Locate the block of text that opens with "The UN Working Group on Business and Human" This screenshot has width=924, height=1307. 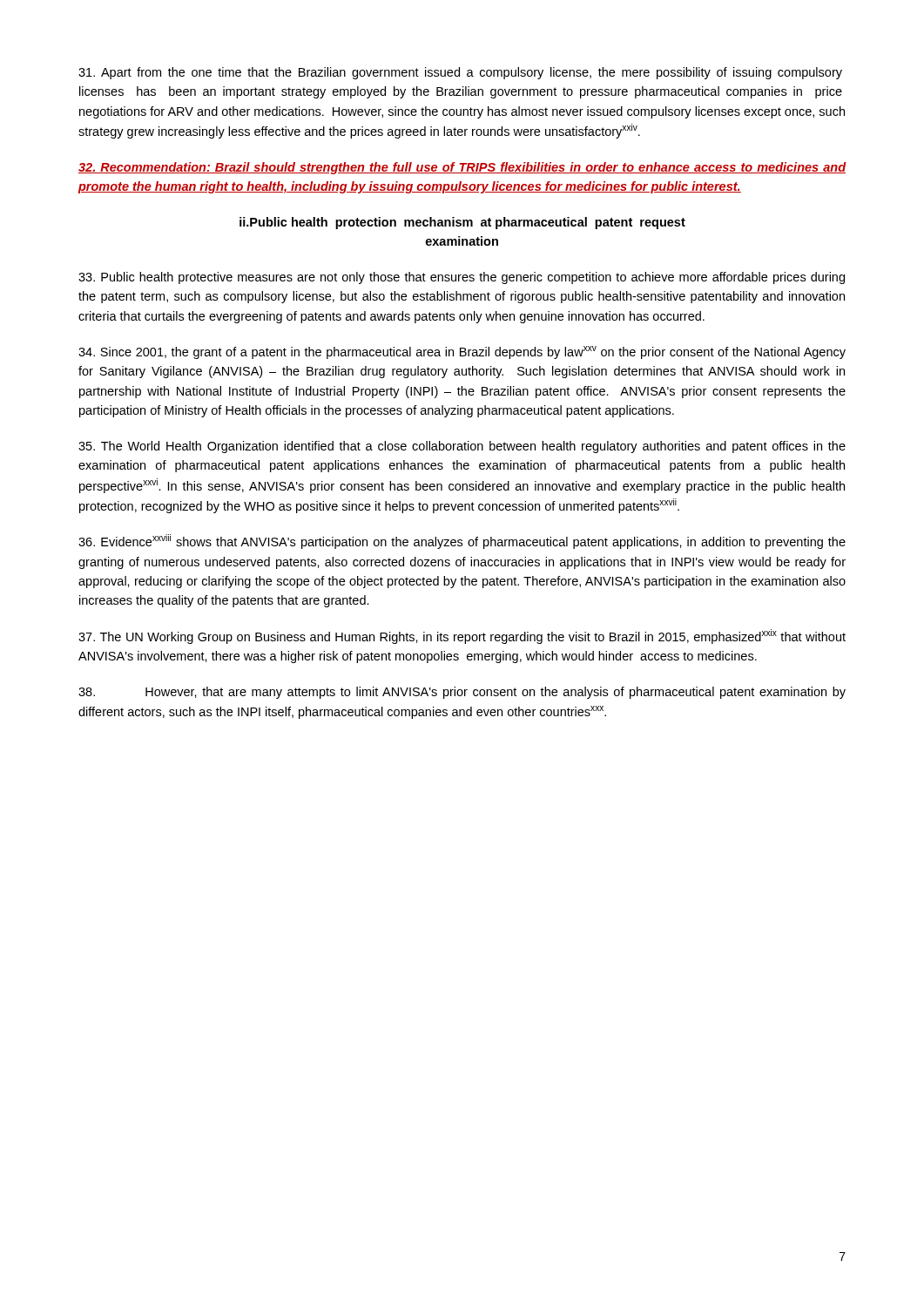point(462,646)
